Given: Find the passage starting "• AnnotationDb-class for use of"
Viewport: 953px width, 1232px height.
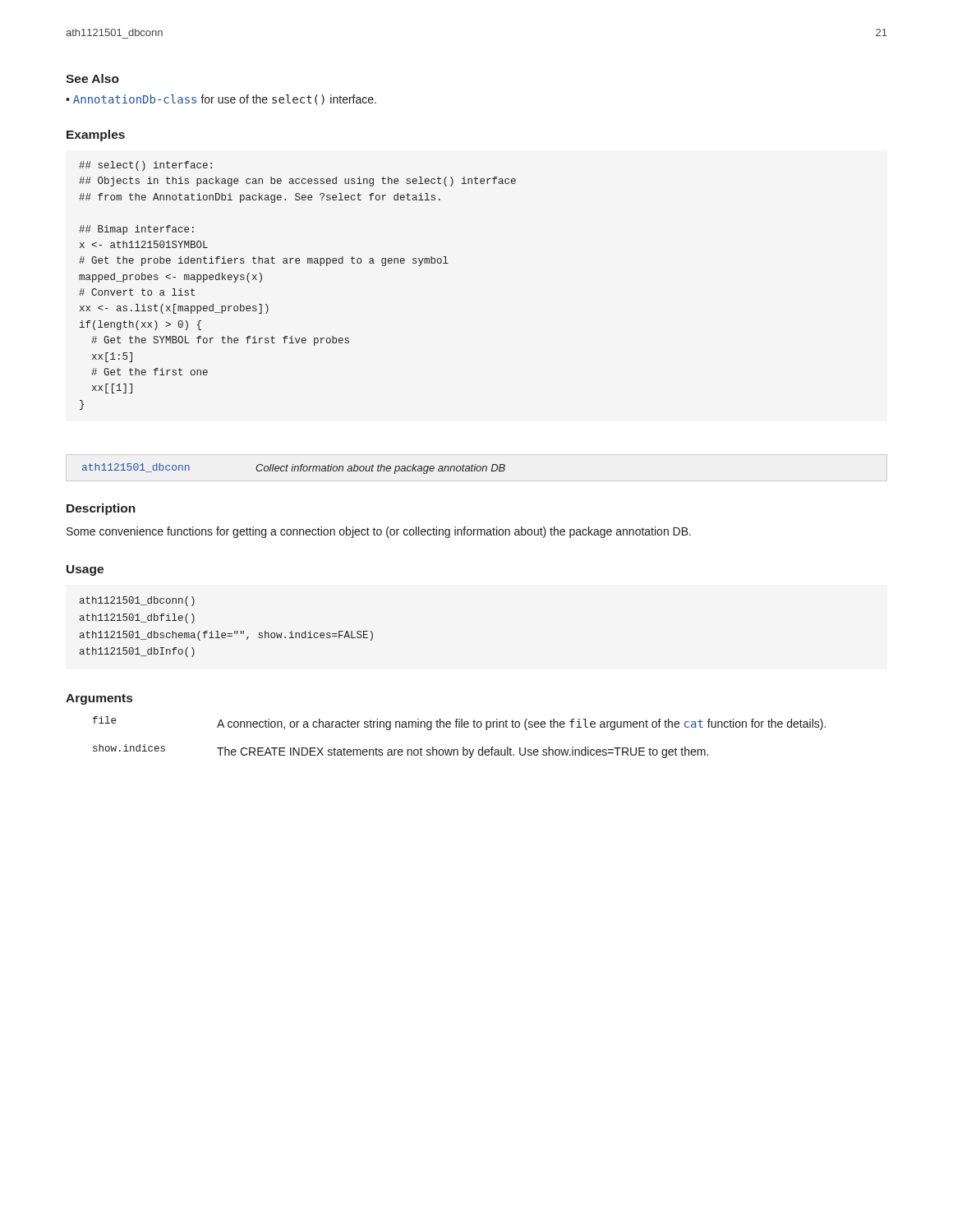Looking at the screenshot, I should pyautogui.click(x=221, y=99).
